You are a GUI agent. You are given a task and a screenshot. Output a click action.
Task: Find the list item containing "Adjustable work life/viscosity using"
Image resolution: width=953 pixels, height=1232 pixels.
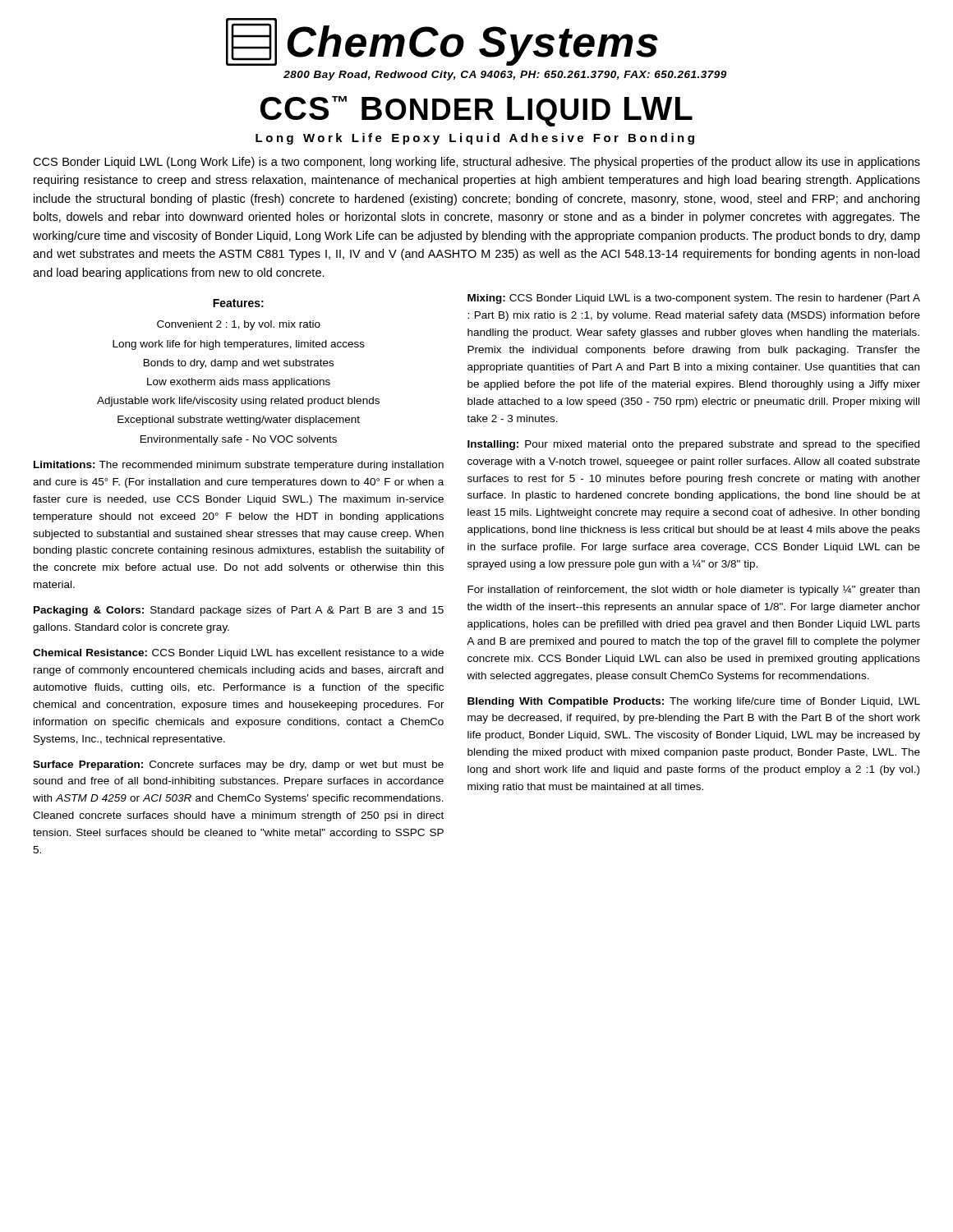[238, 401]
